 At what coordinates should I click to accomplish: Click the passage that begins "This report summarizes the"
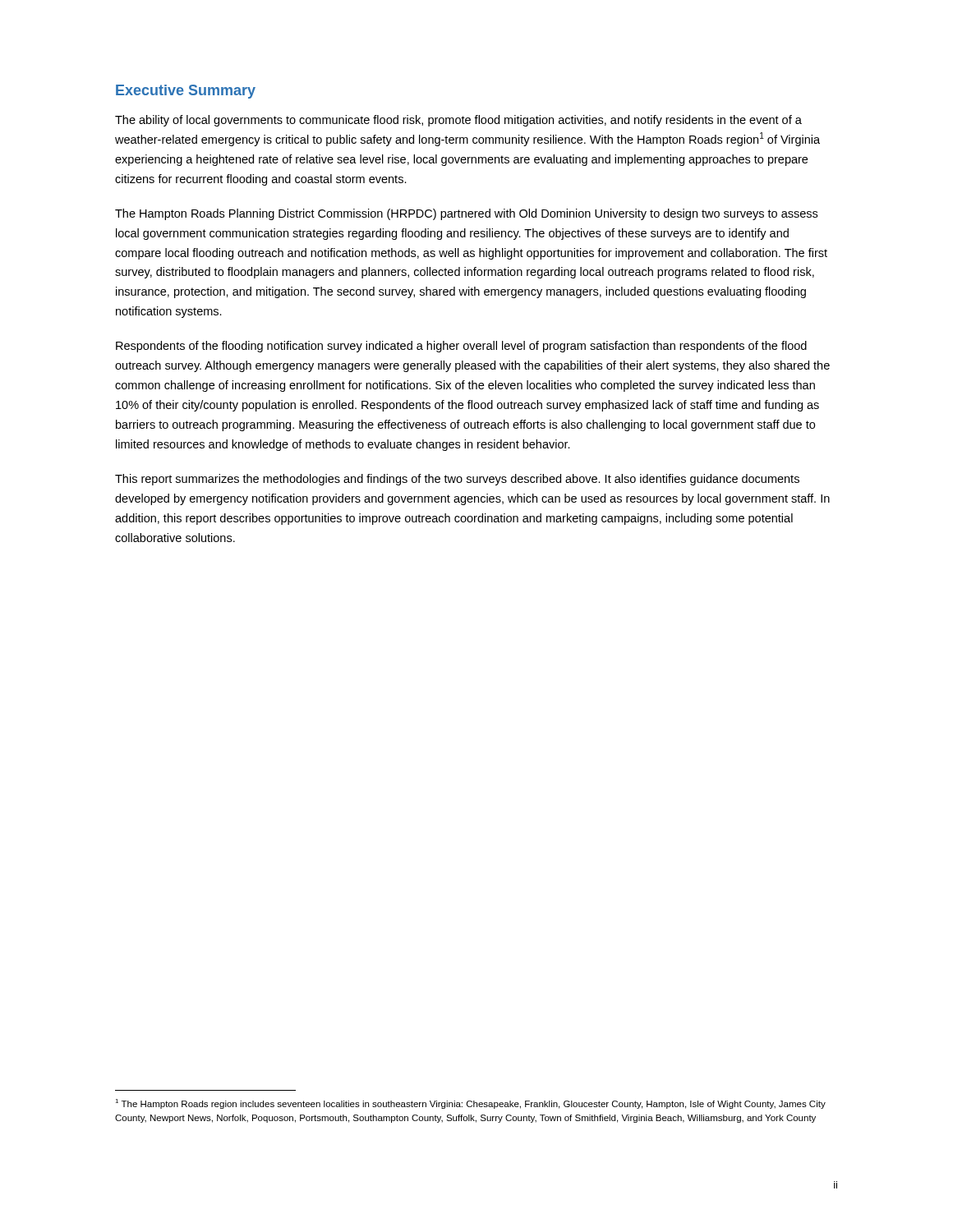coord(472,508)
